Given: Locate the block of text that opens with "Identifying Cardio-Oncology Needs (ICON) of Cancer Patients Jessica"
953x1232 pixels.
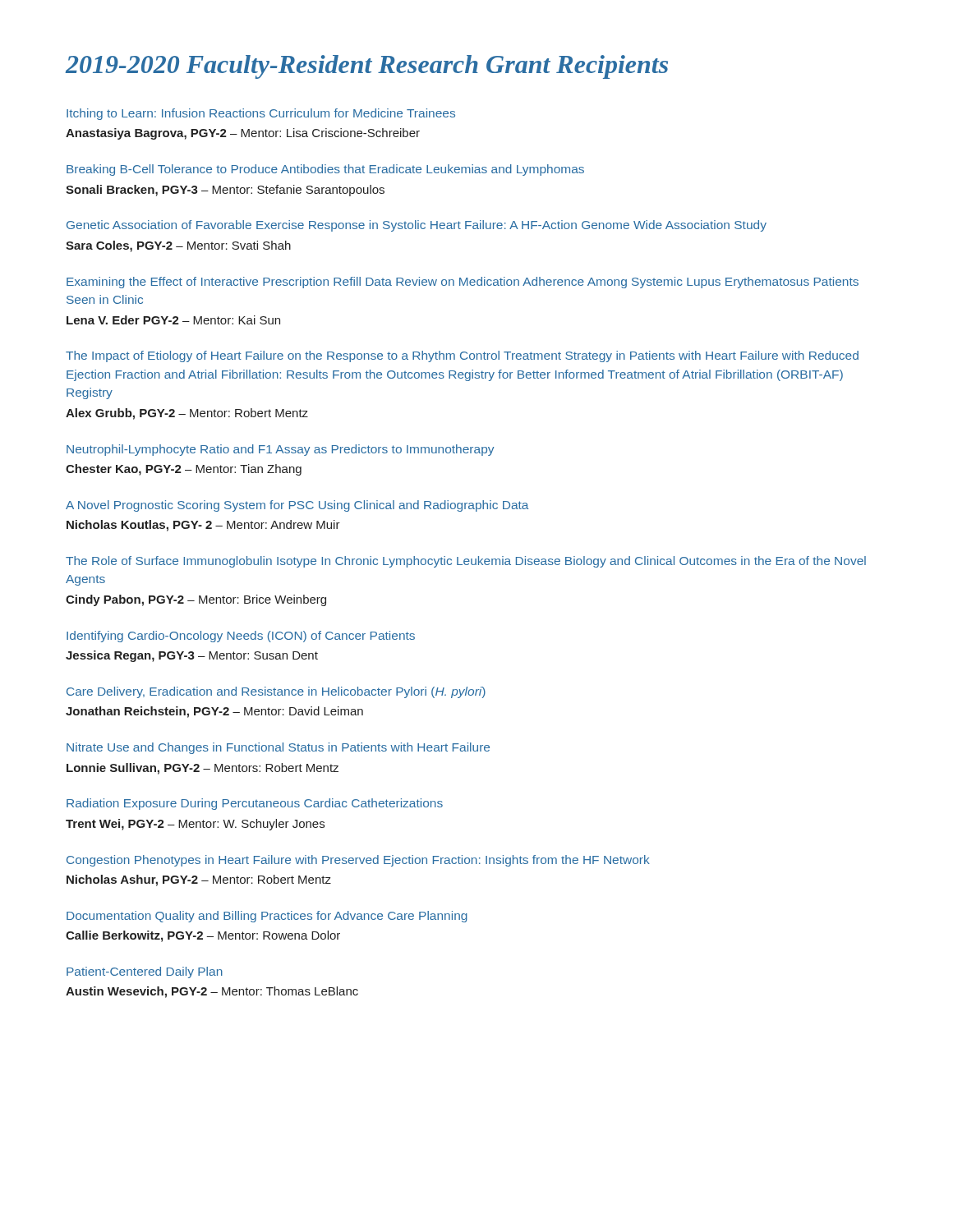Looking at the screenshot, I should (241, 637).
